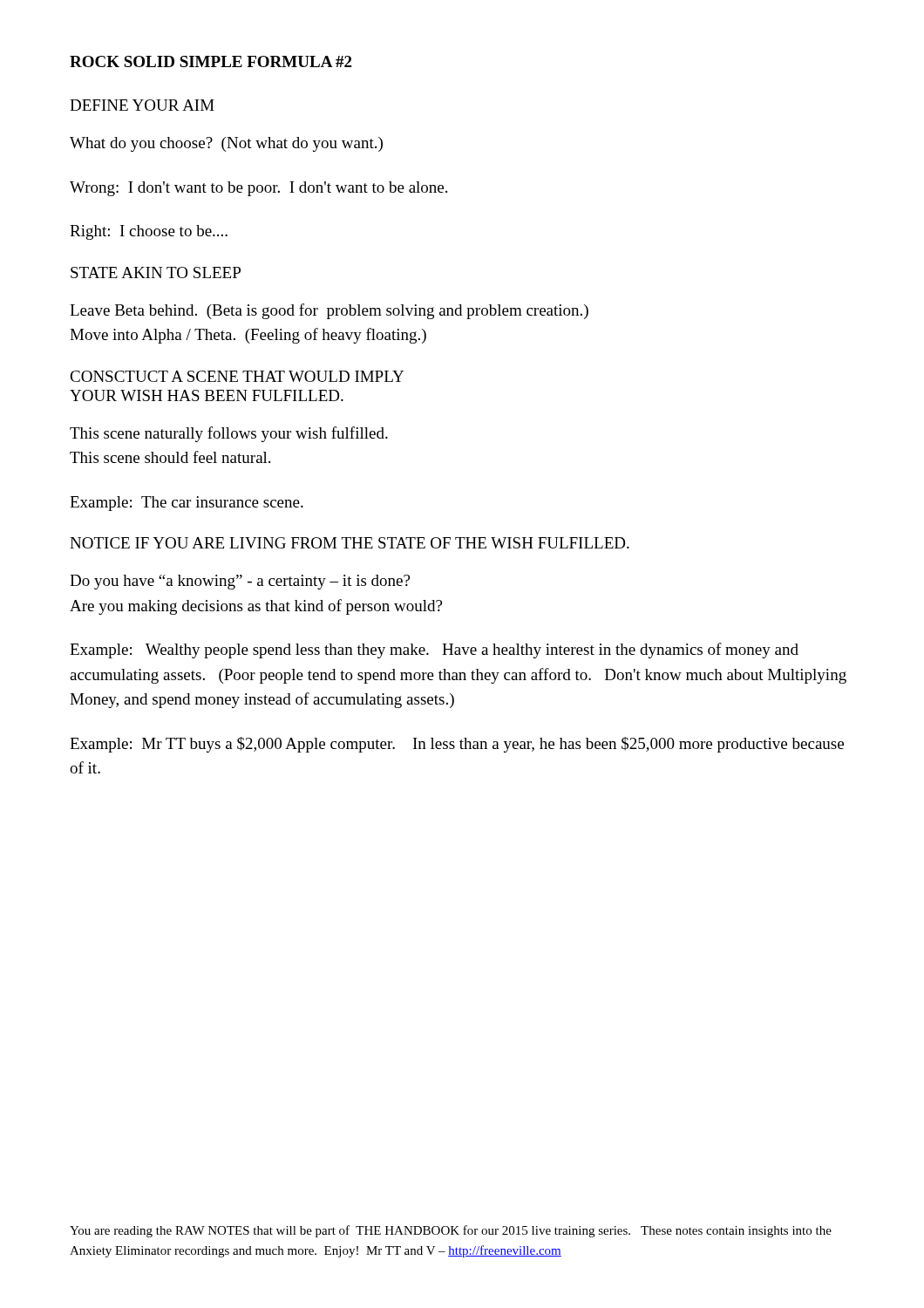Click on the text block containing "Example: The car"
The width and height of the screenshot is (924, 1308).
tap(187, 501)
